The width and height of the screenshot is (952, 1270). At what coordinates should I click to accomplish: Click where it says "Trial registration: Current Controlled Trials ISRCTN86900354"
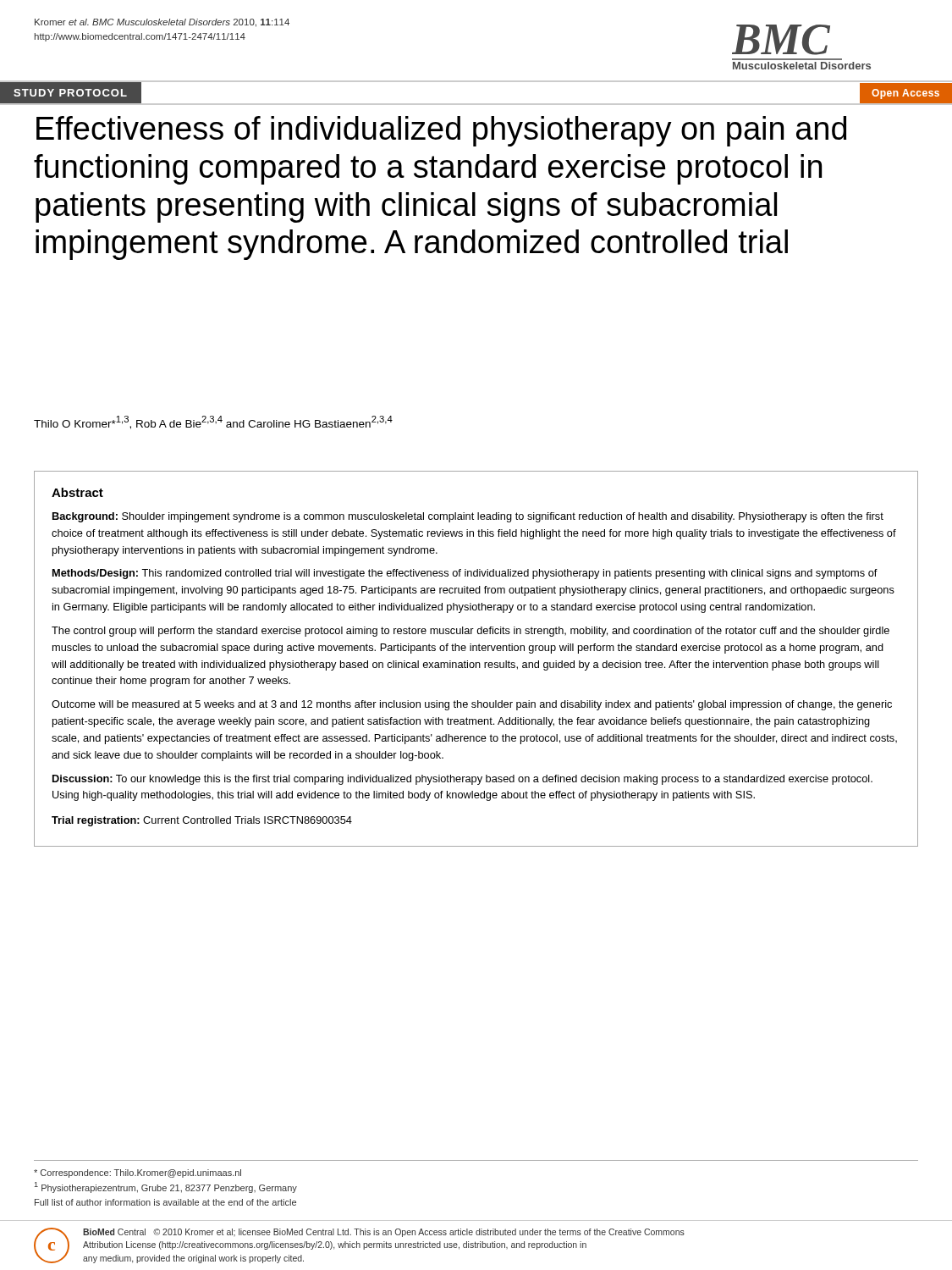(202, 820)
